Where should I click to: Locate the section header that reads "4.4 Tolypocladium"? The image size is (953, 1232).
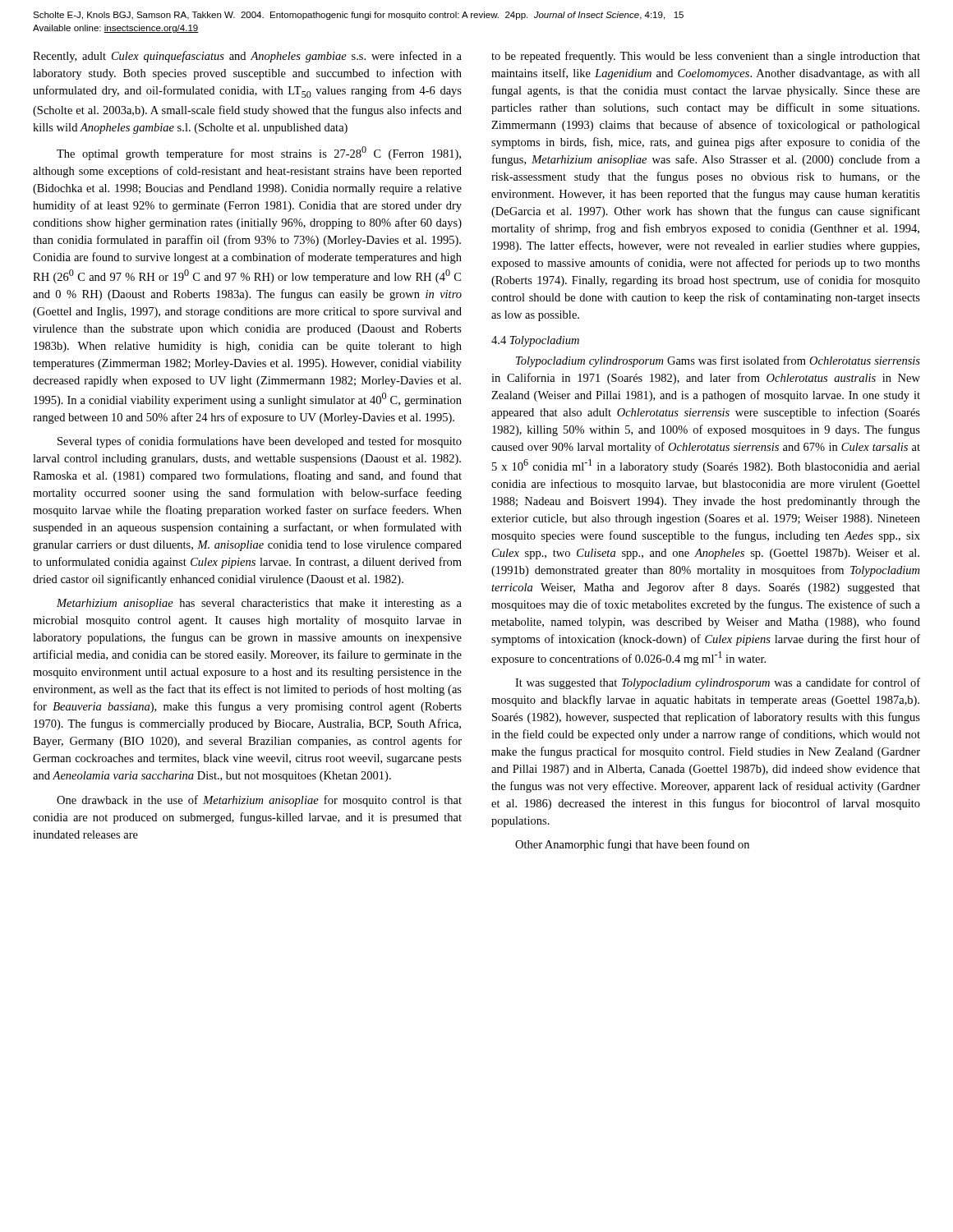535,341
